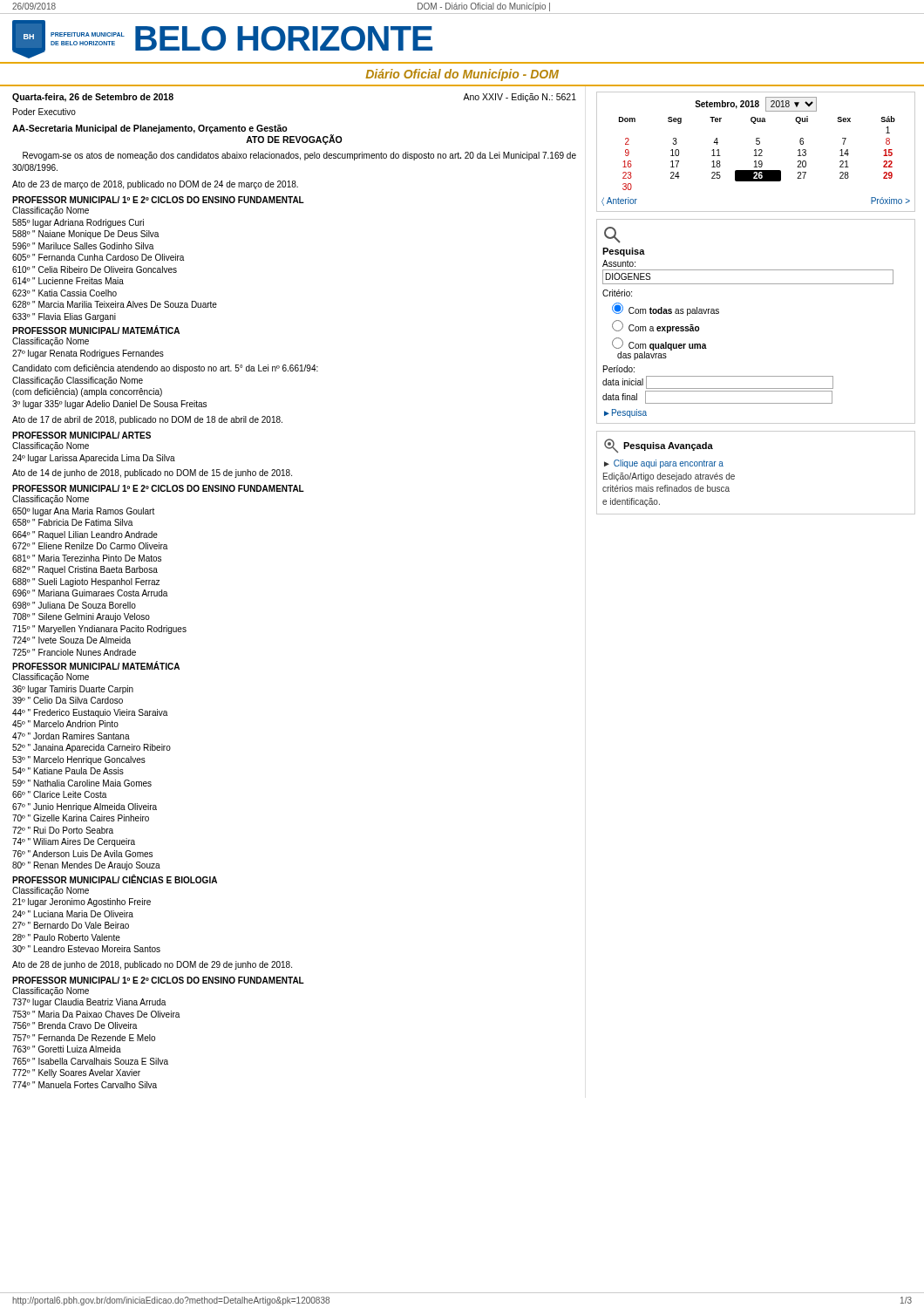
Task: Click where it says "708º " Silene Gelmini Araujo Veloso"
Action: [81, 617]
